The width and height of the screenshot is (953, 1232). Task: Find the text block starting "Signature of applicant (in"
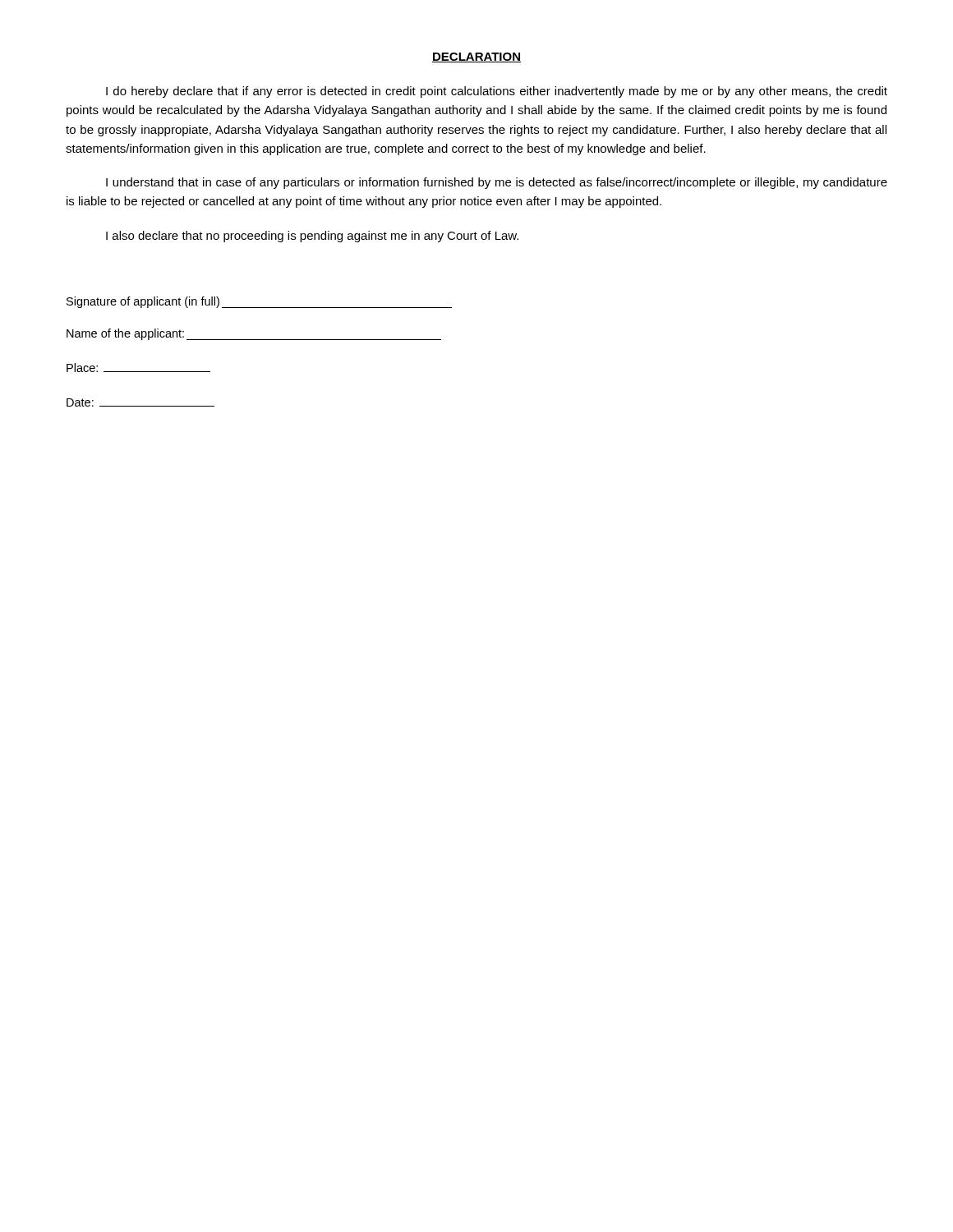(x=259, y=301)
